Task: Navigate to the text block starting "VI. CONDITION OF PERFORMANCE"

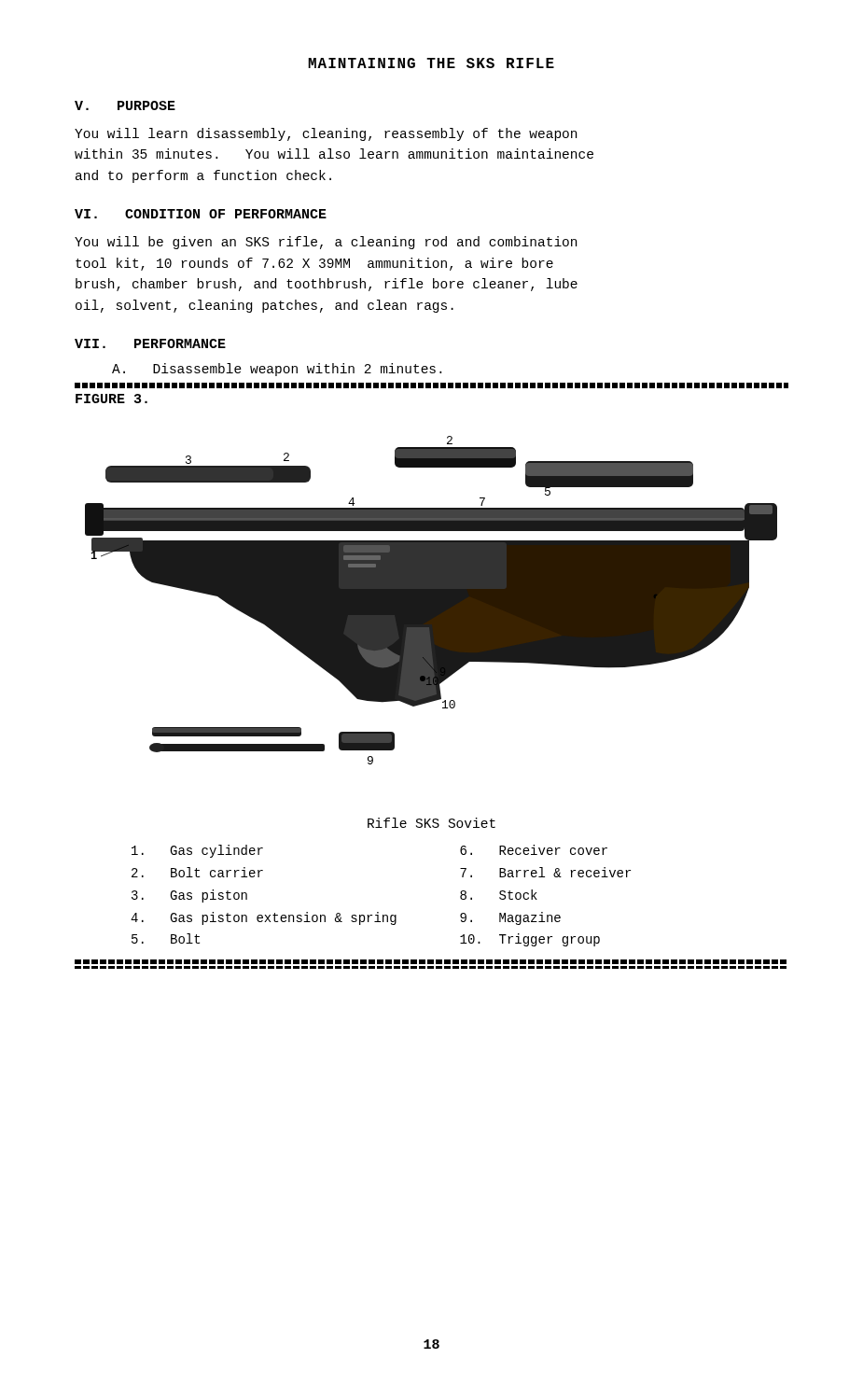Action: (201, 216)
